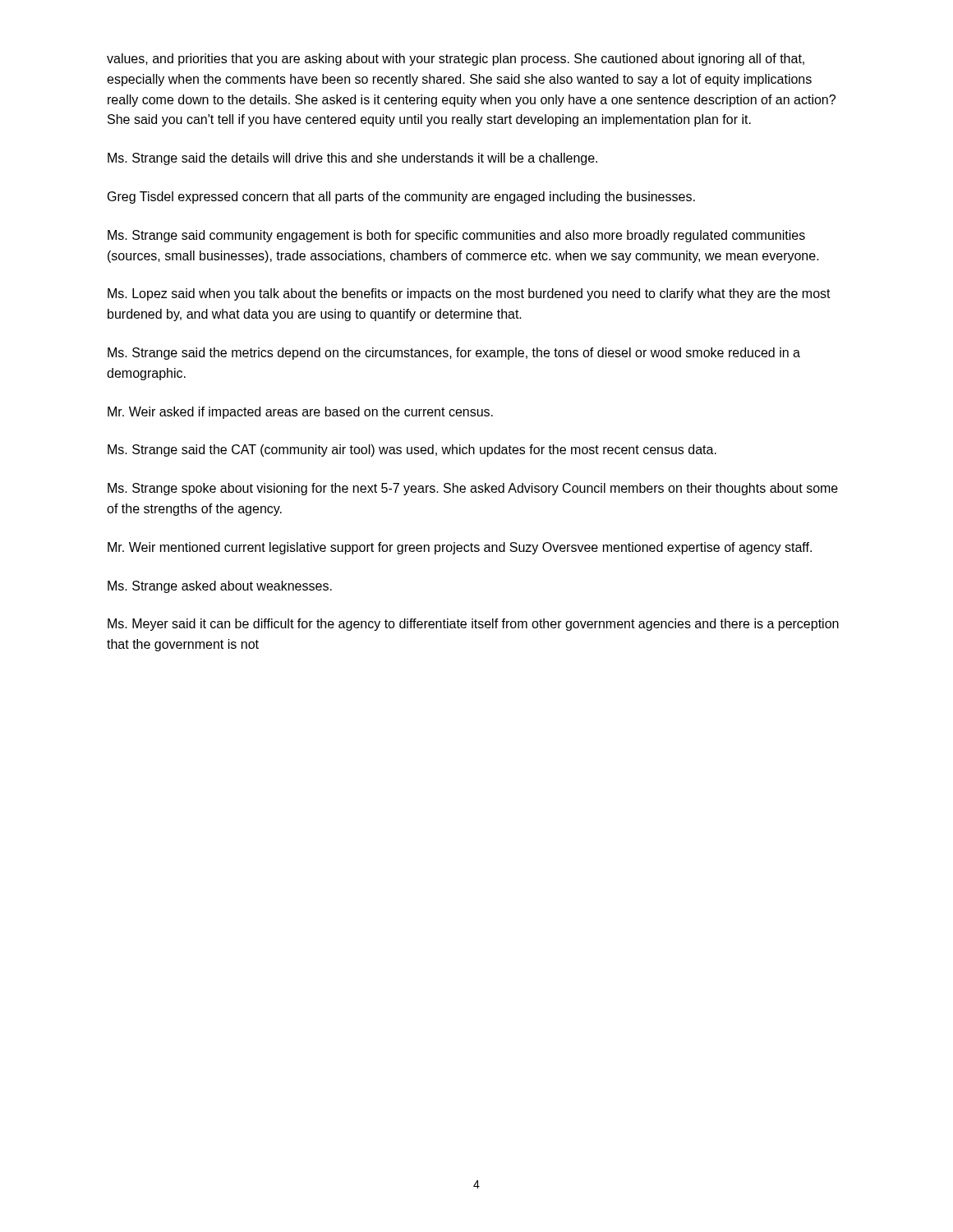
Task: Point to the block starting "Ms. Strange said the metrics depend on the"
Action: pos(454,363)
